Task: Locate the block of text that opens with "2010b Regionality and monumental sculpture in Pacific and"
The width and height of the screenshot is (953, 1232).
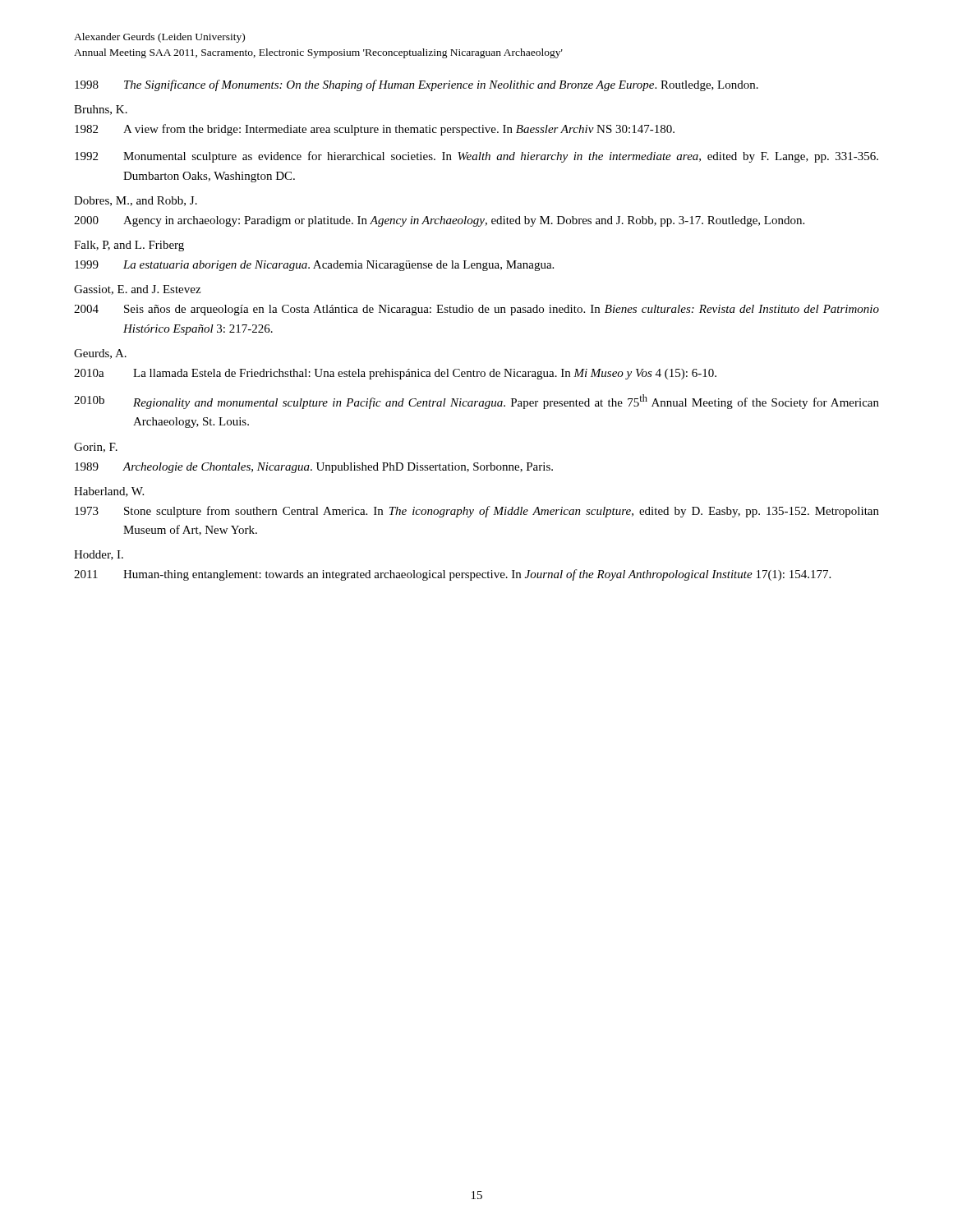Action: [x=476, y=411]
